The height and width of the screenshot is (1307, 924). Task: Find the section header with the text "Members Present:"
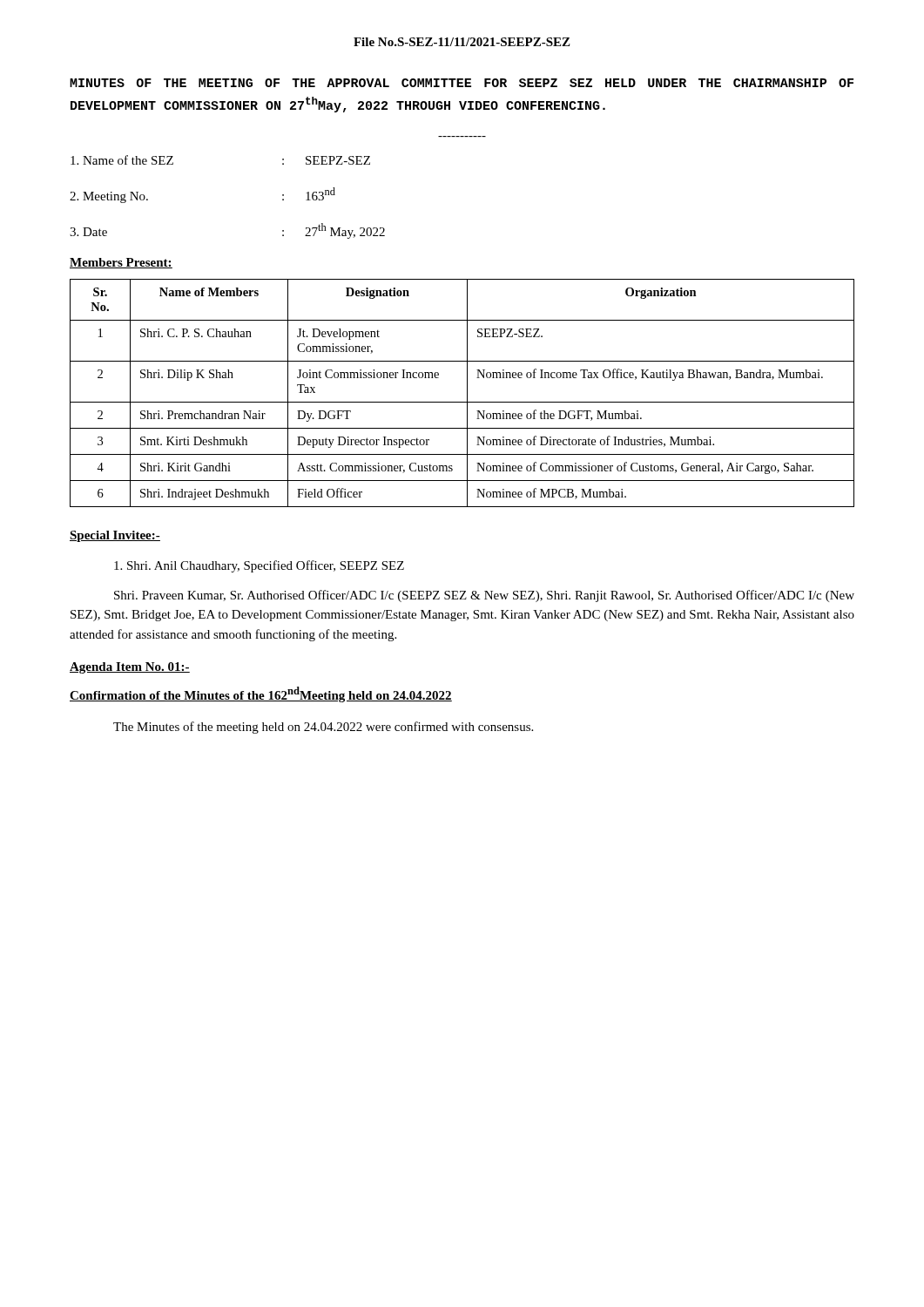(121, 262)
